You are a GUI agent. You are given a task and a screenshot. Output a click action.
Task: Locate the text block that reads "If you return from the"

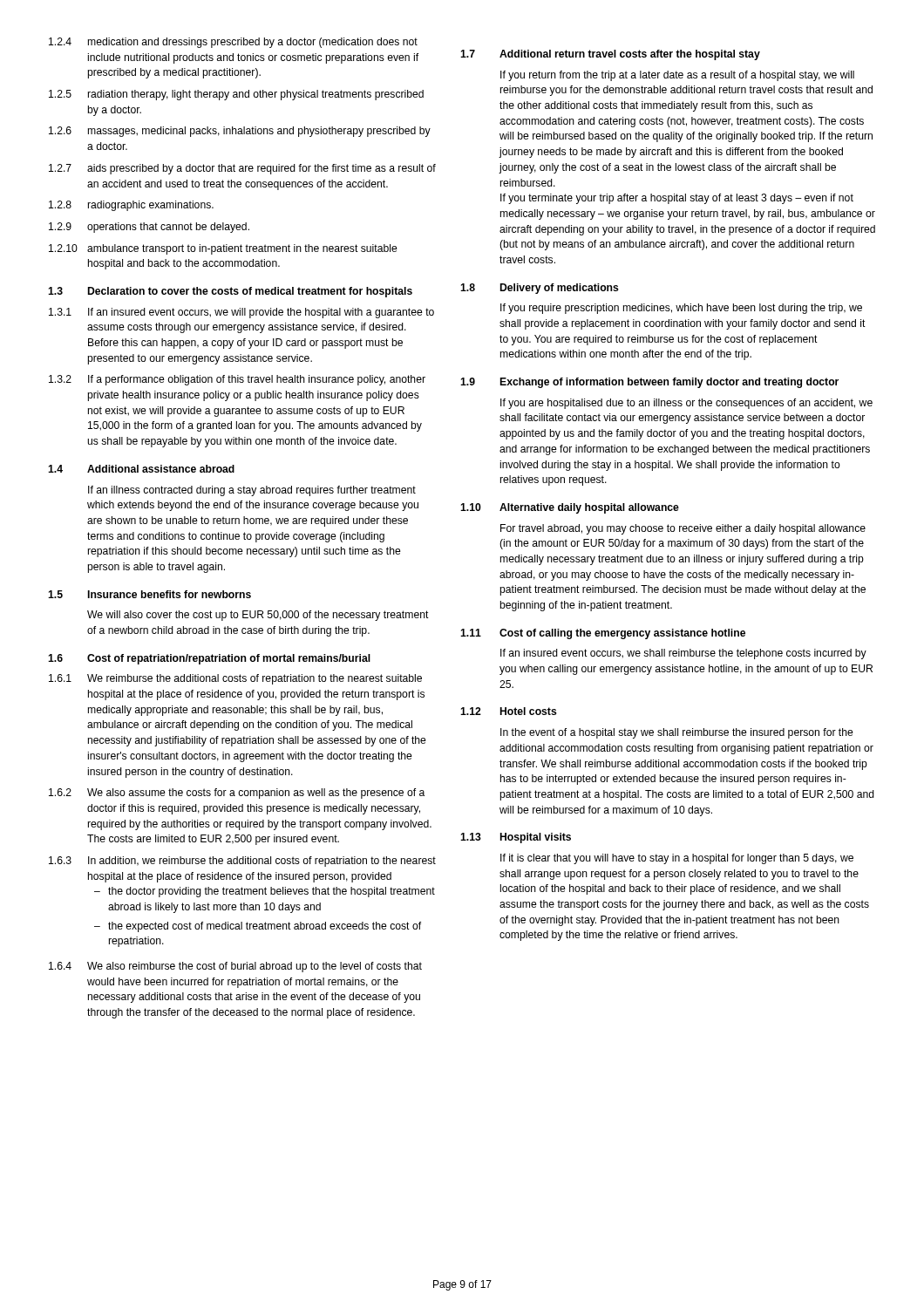688,167
